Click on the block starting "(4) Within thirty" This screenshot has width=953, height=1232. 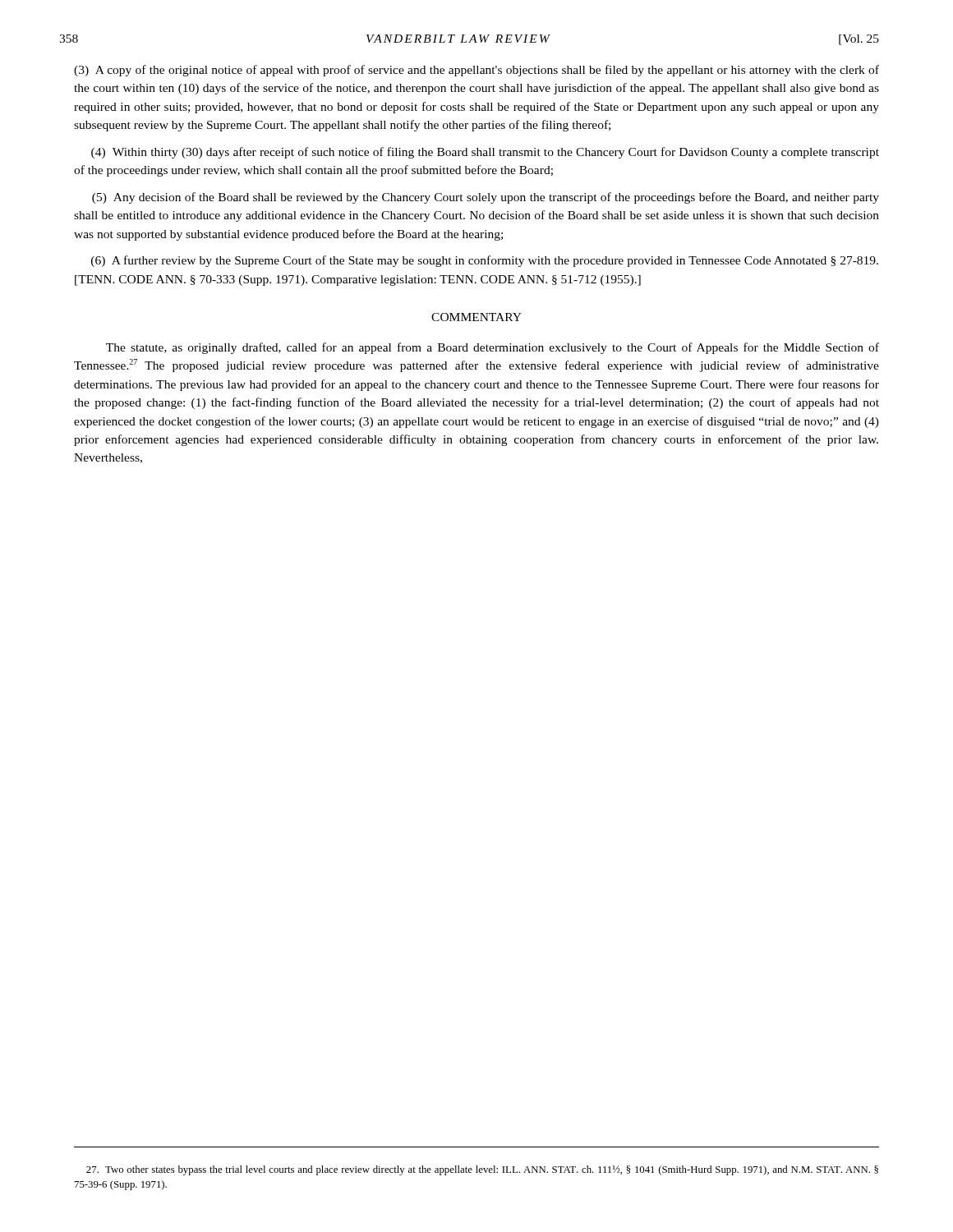[x=476, y=161]
